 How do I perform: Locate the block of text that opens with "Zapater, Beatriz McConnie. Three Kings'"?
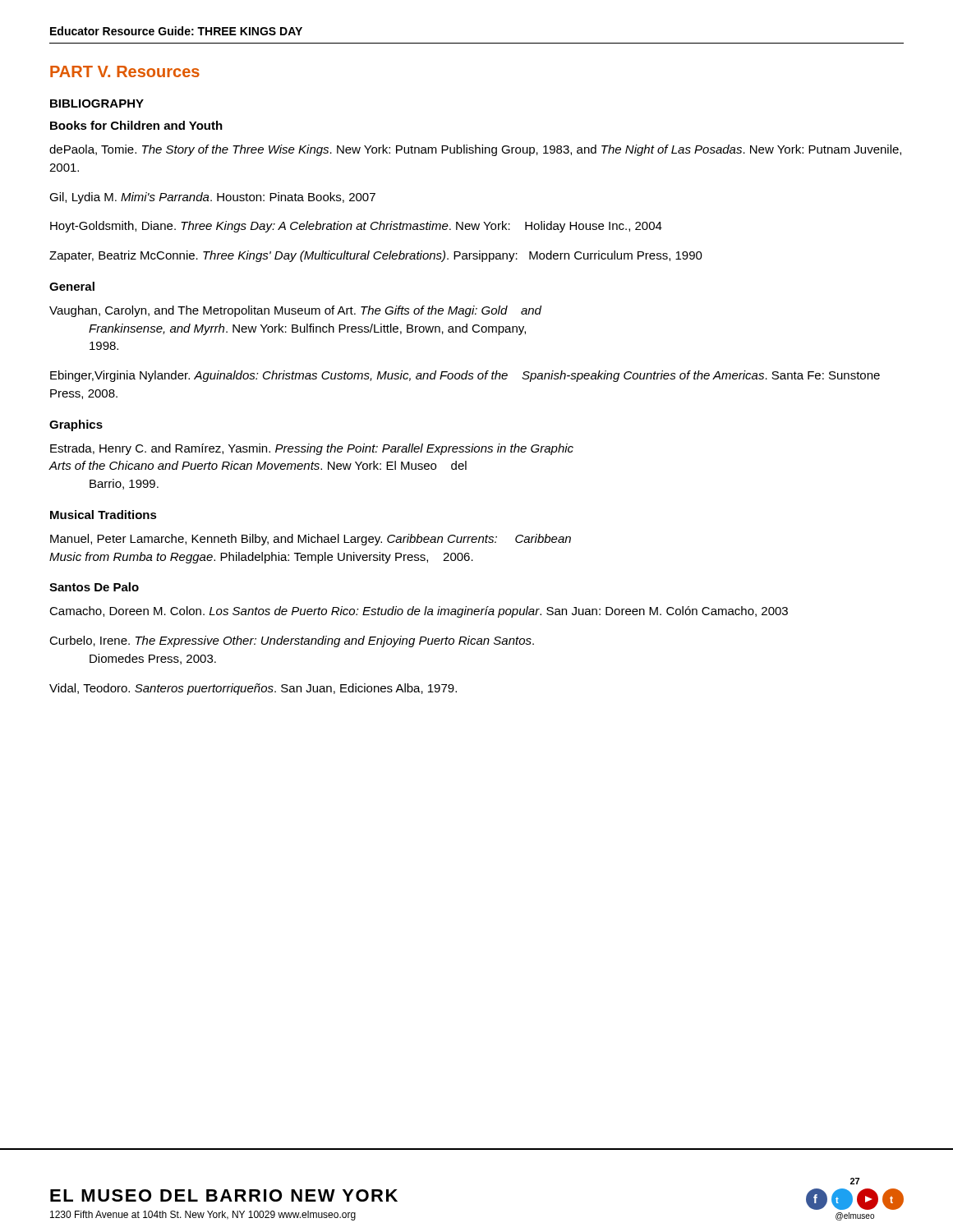(376, 255)
